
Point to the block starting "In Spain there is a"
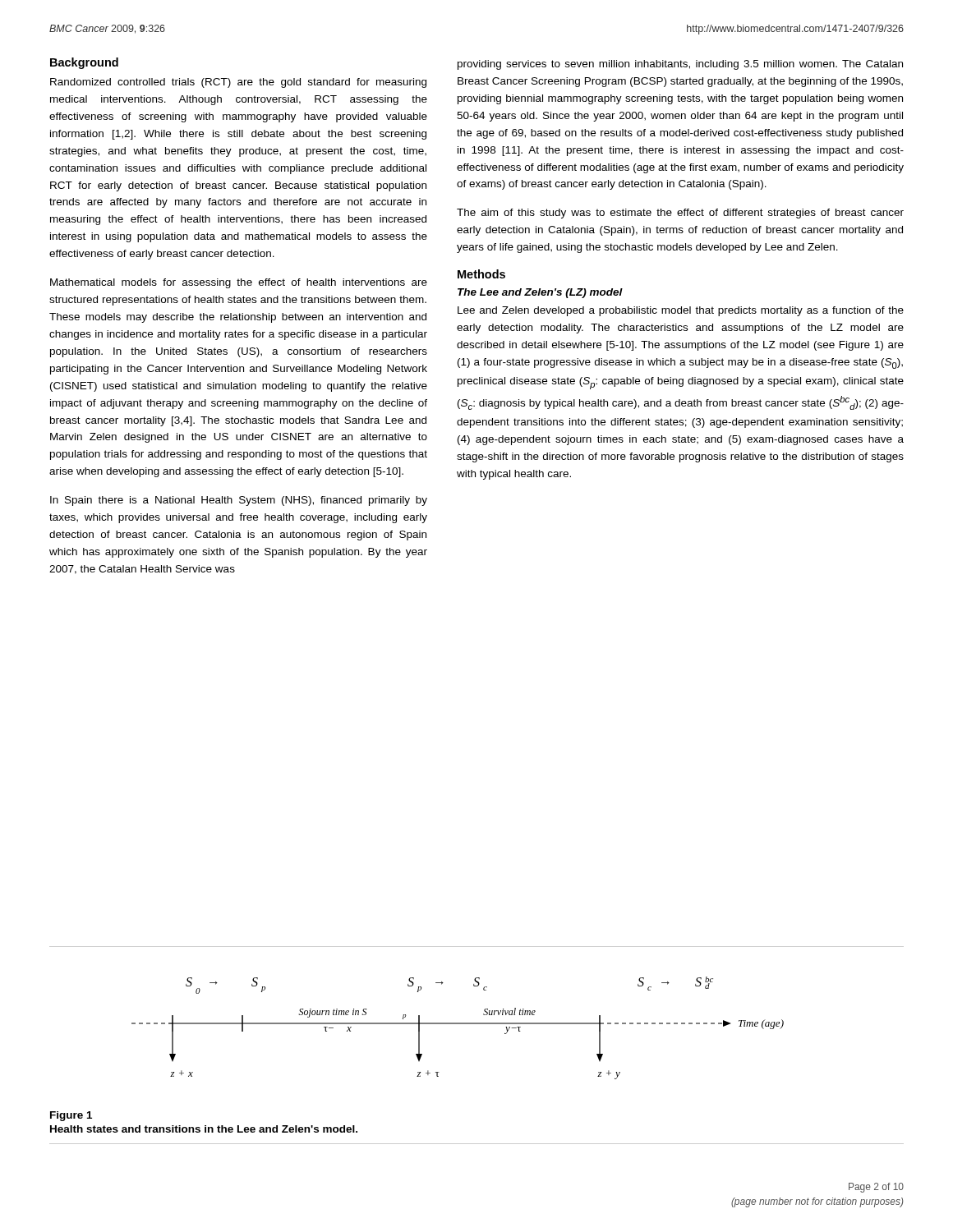point(238,534)
